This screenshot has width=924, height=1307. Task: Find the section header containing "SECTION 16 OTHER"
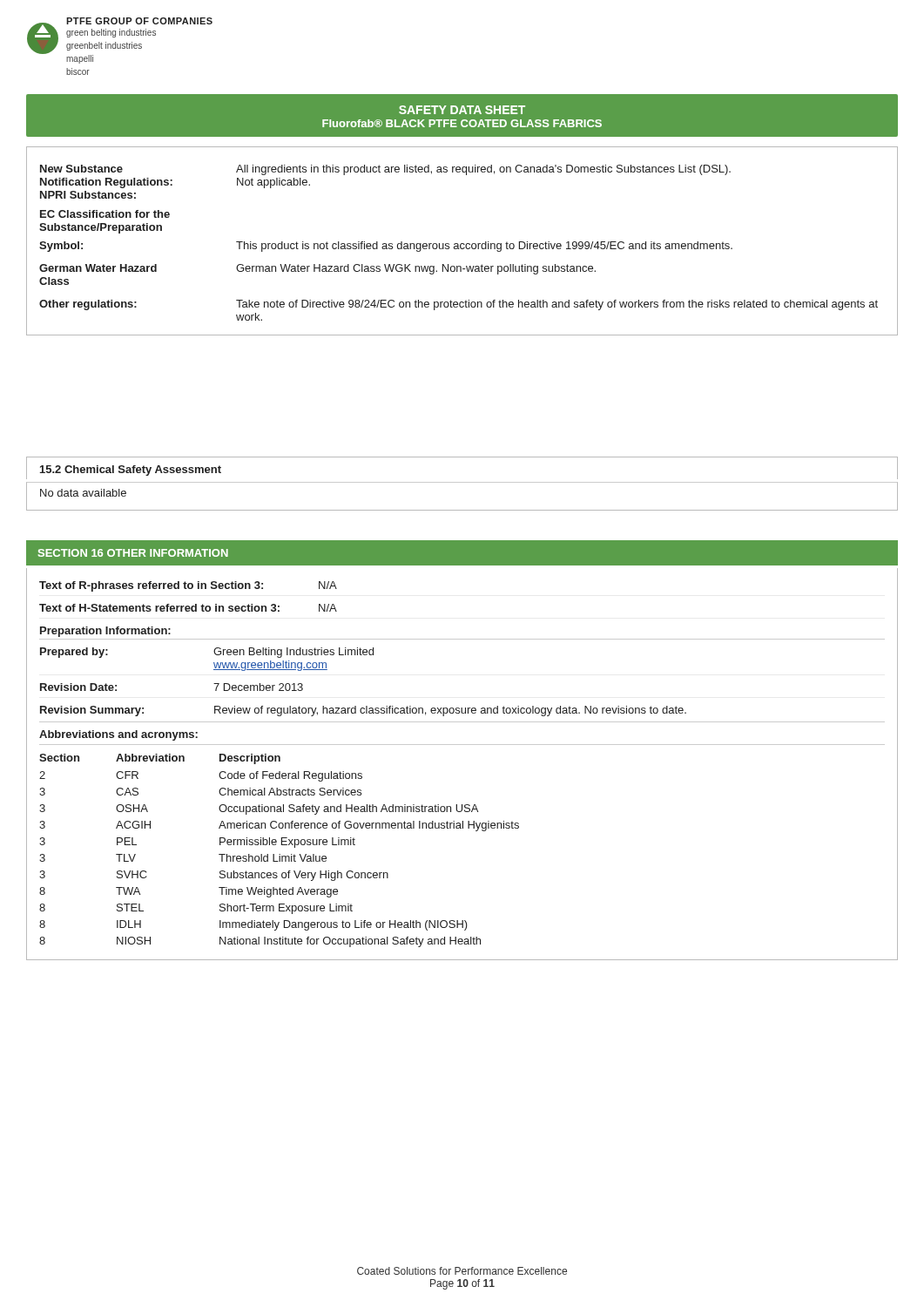tap(133, 553)
